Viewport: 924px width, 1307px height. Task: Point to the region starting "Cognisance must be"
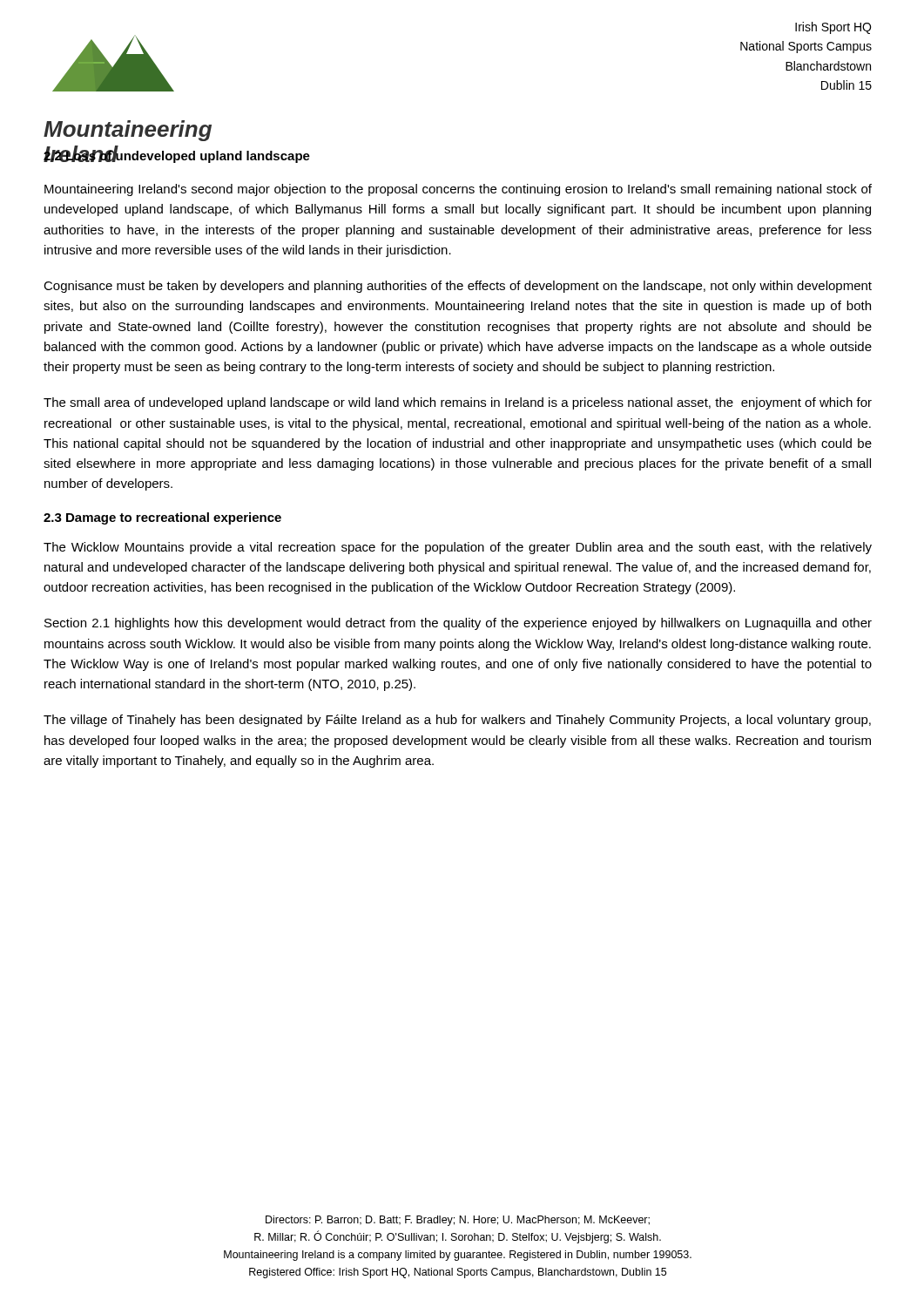[458, 326]
